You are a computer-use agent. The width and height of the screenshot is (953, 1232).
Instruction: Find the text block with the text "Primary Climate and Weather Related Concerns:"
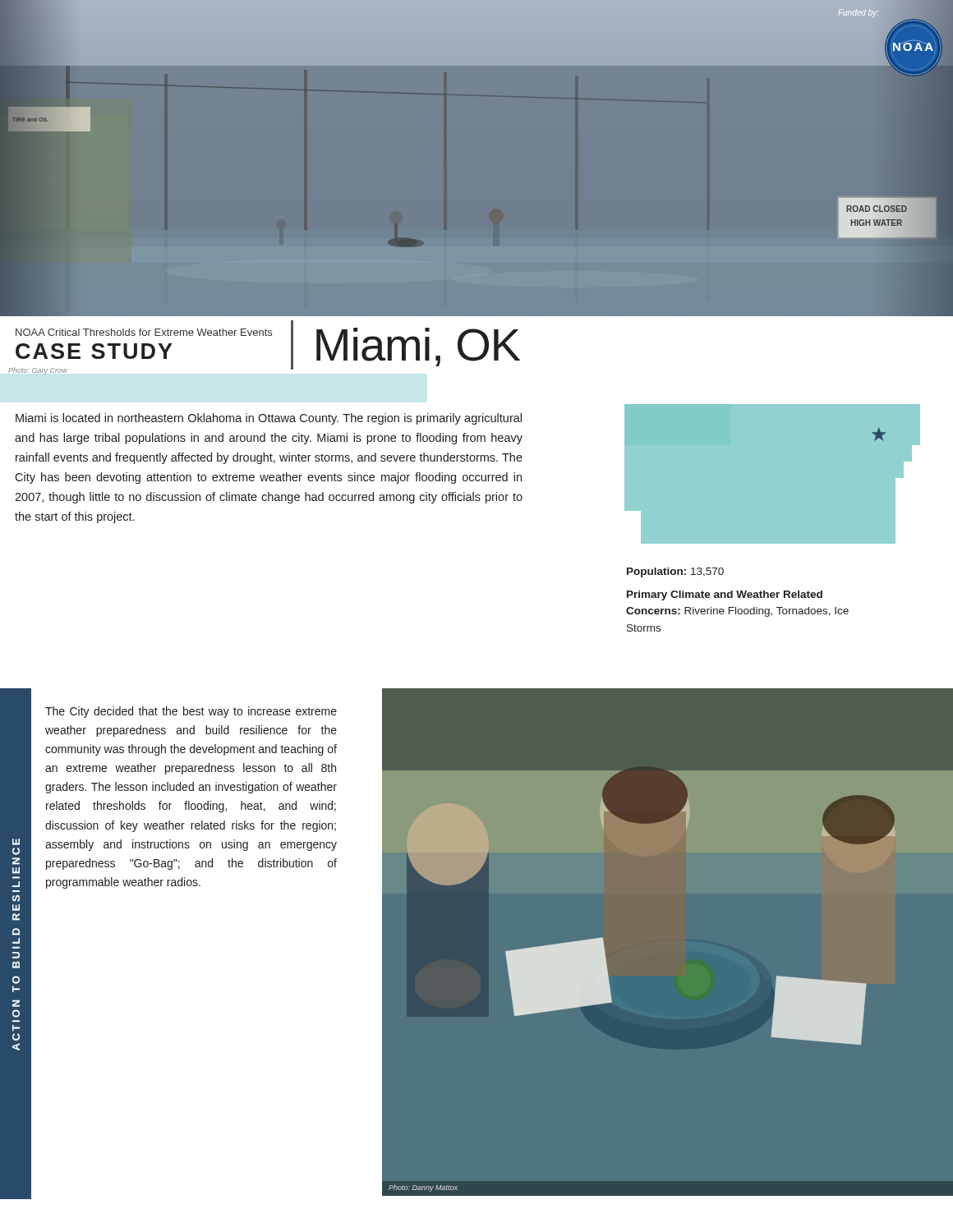[738, 611]
